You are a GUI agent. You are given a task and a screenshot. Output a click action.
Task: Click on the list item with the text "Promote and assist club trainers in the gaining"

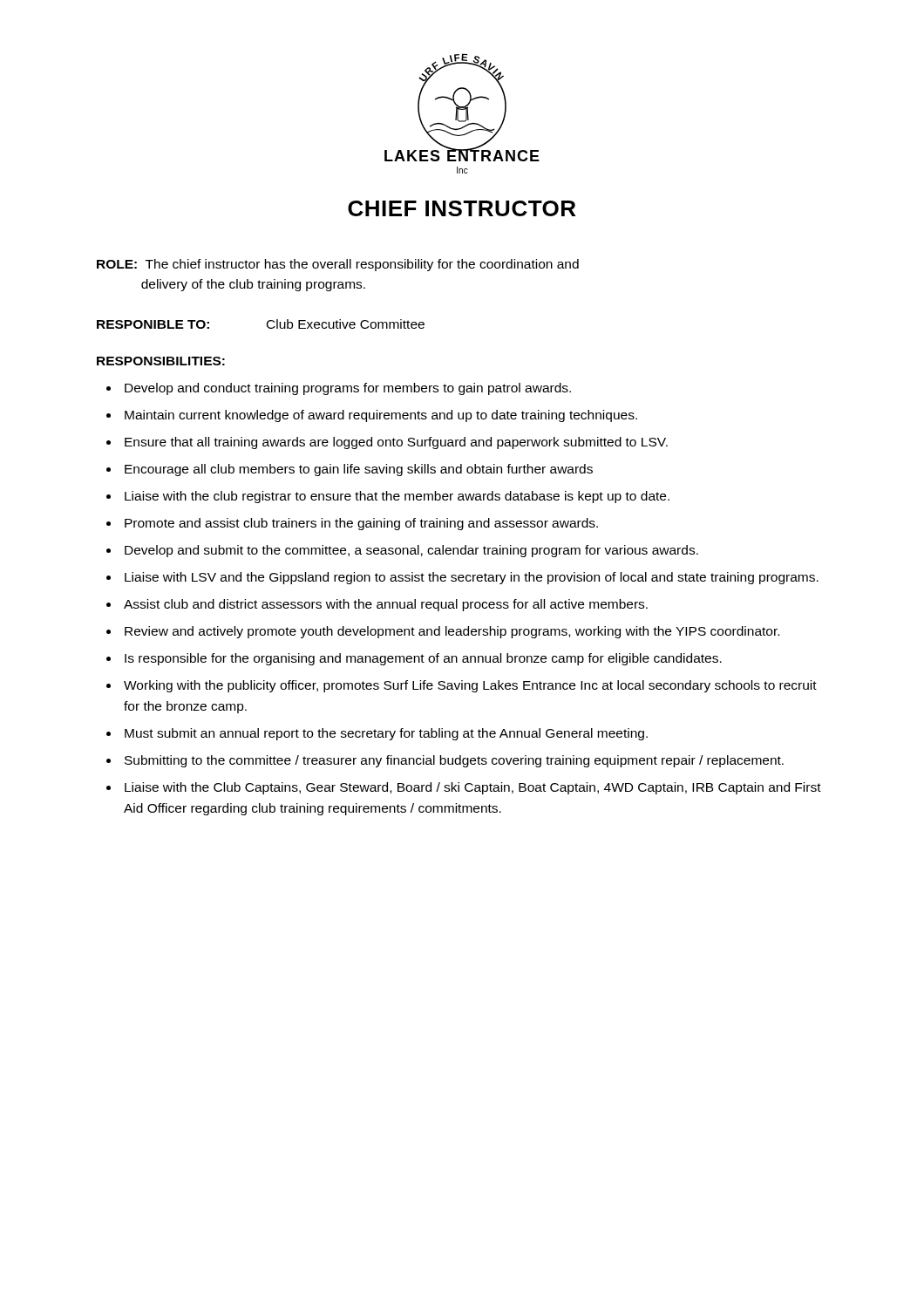(x=474, y=523)
